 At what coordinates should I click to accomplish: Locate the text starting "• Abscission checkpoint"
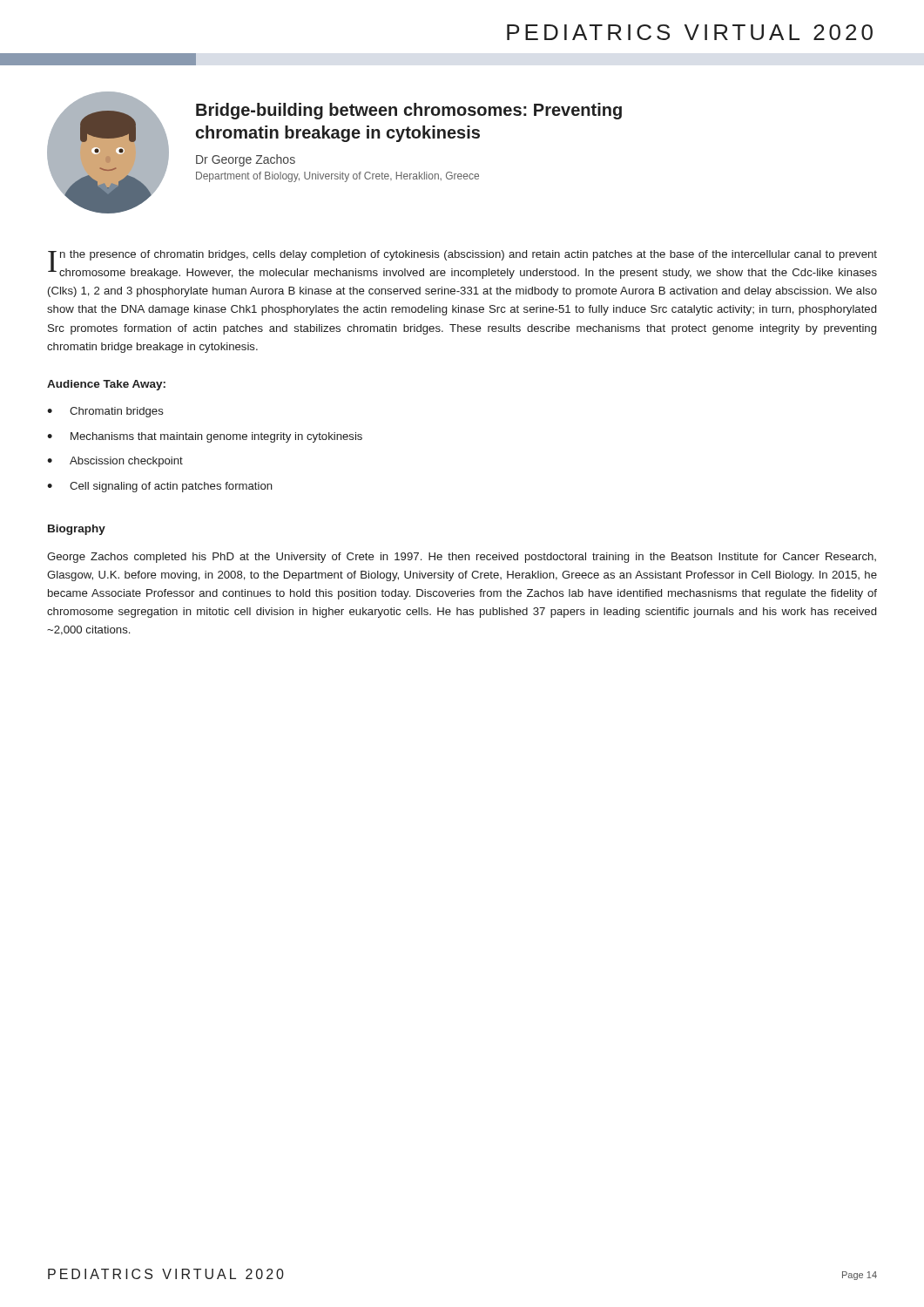tap(115, 462)
